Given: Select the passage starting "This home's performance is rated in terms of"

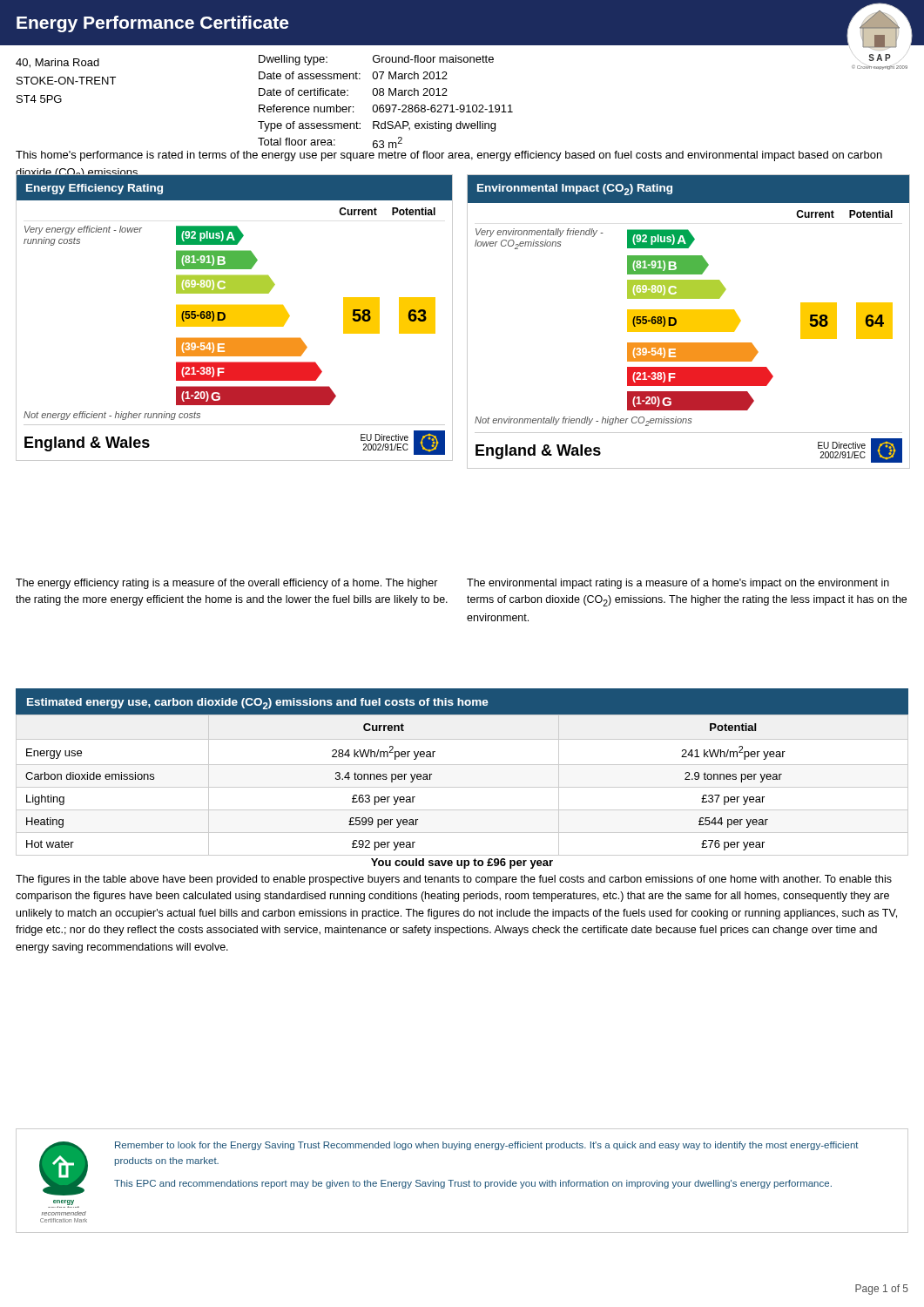Looking at the screenshot, I should click(x=449, y=164).
